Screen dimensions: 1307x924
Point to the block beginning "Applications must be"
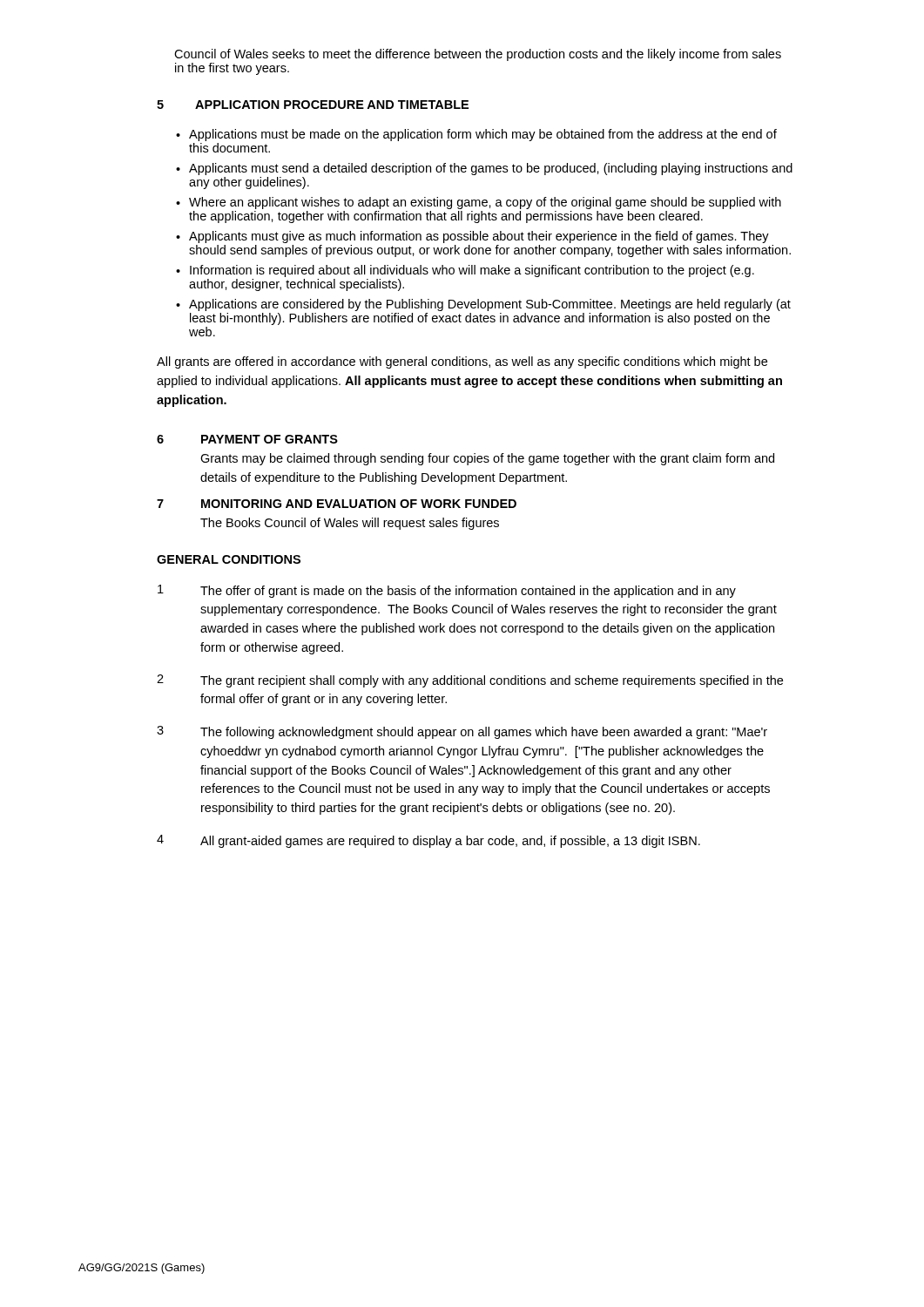[483, 141]
